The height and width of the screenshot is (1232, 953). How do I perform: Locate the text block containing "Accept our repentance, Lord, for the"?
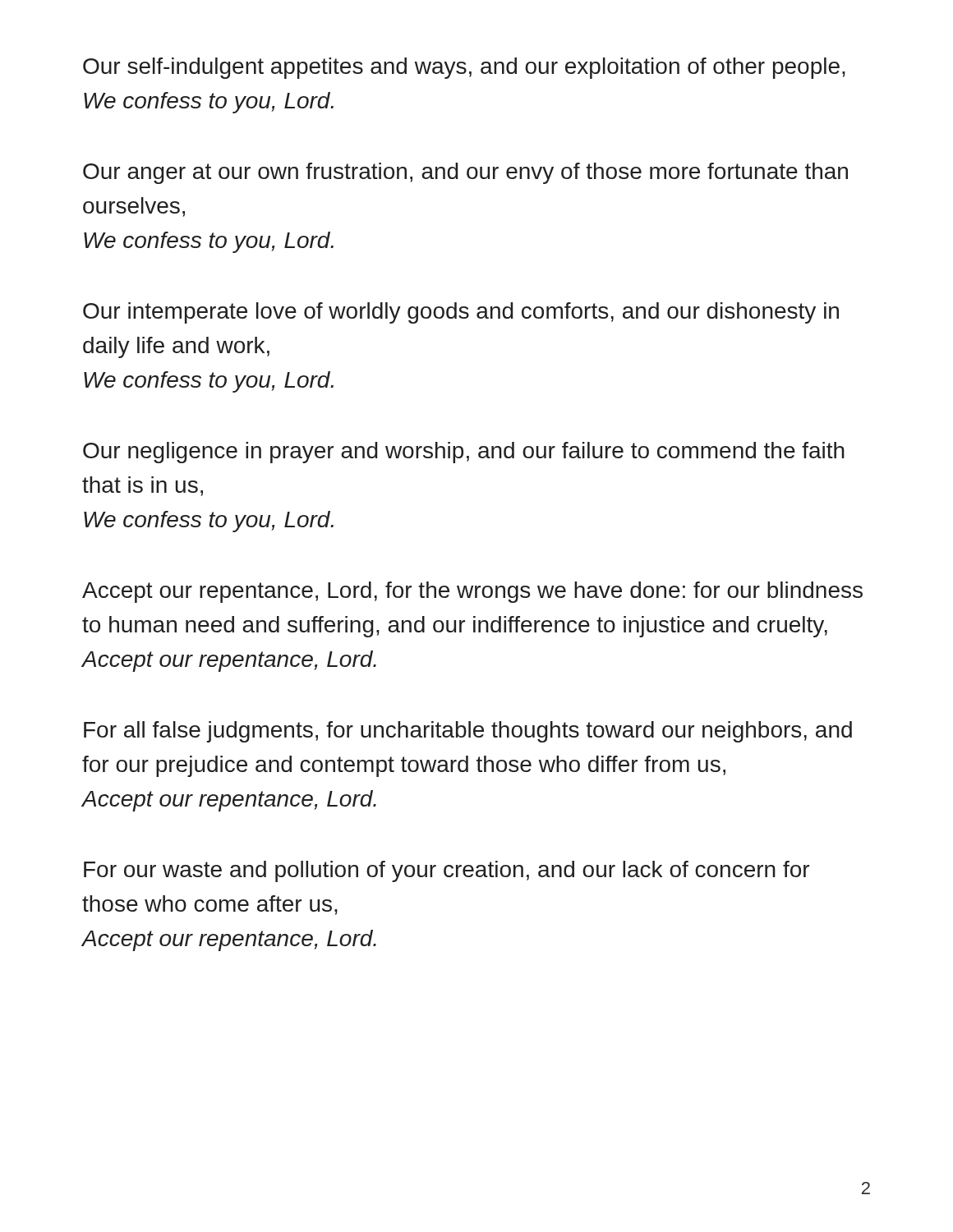476,625
